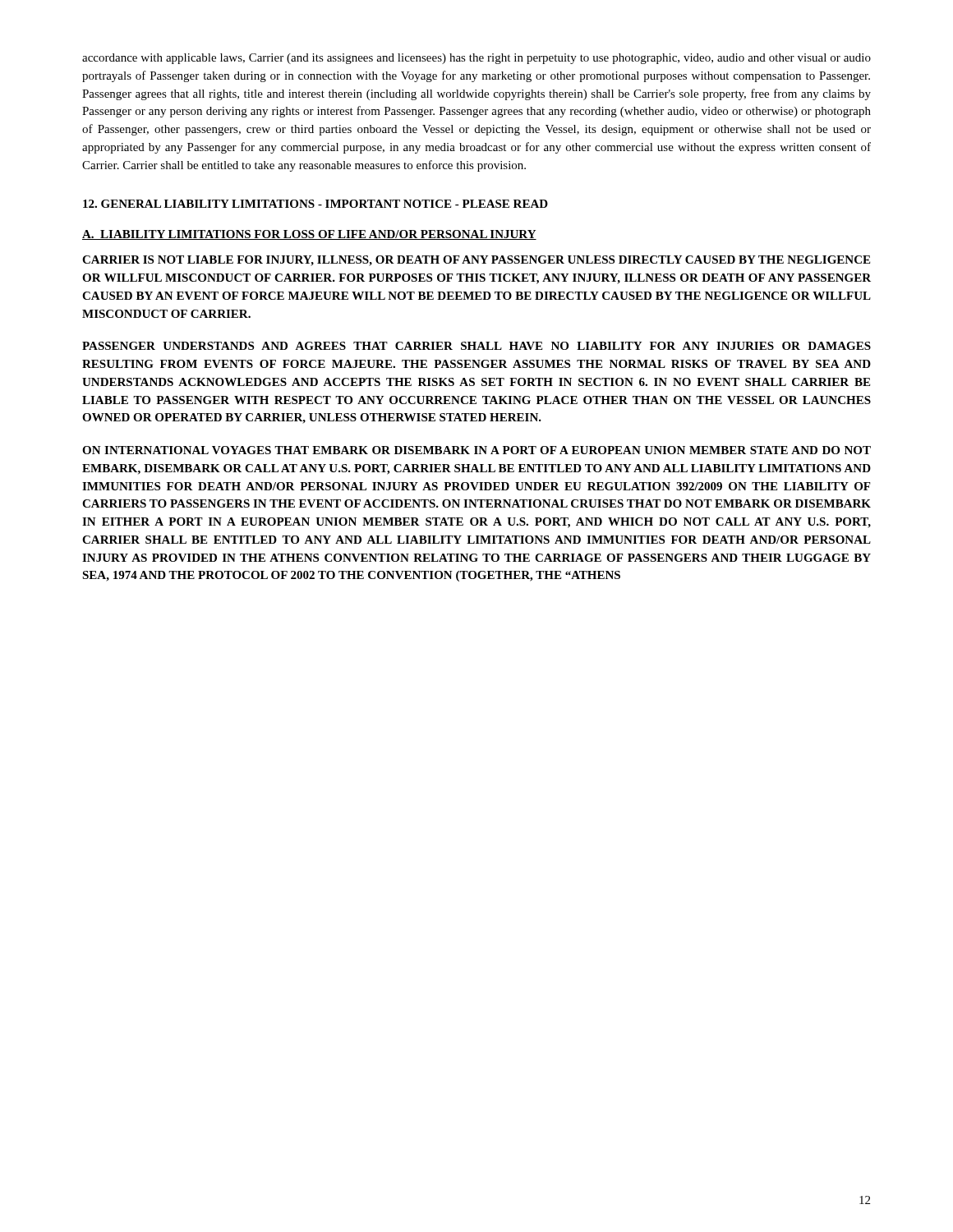Locate the text block that says "PASSENGER UNDERSTANDS AND AGREES THAT CARRIER SHALL HAVE"
This screenshot has width=953, height=1232.
click(476, 382)
